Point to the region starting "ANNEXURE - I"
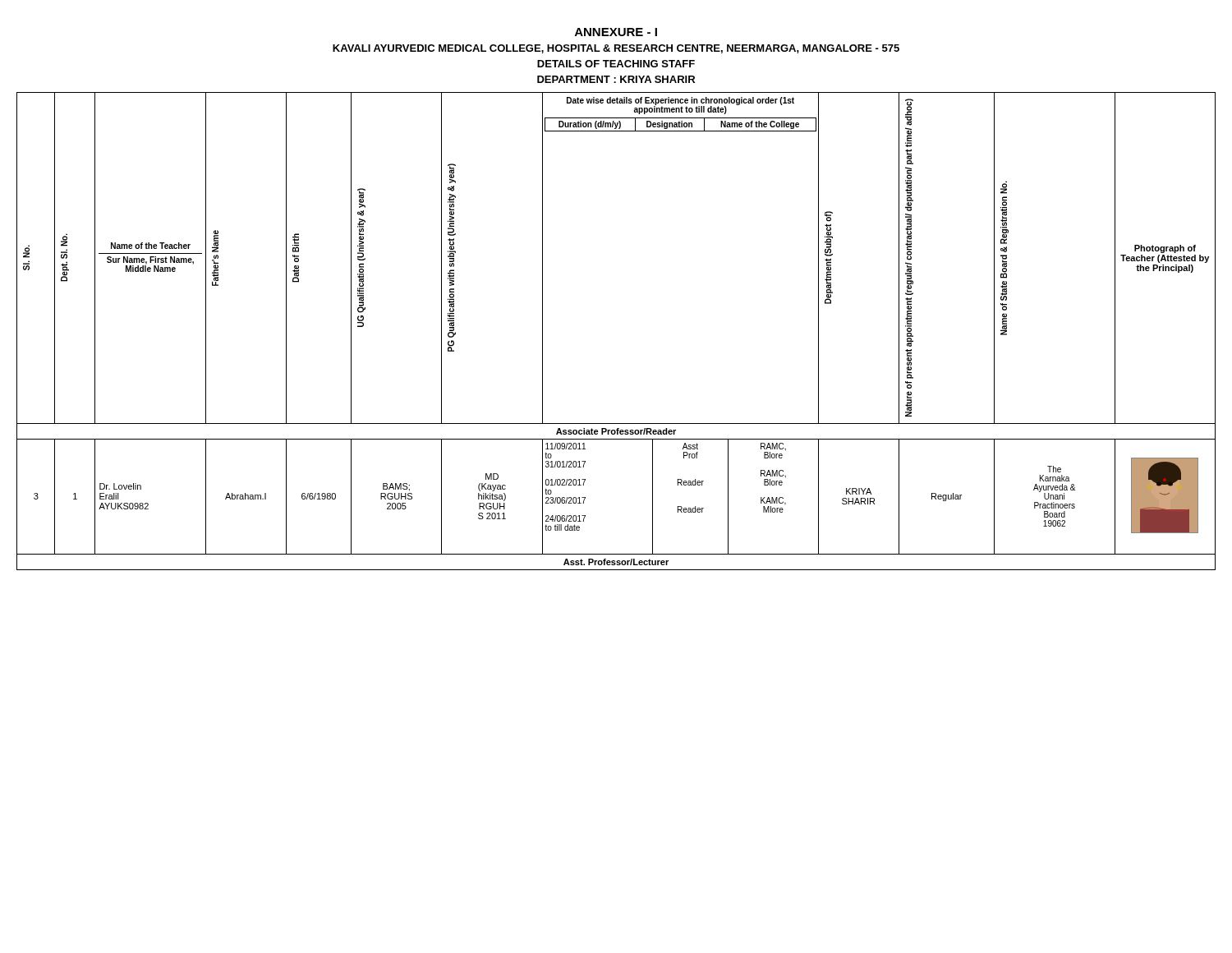 point(616,32)
